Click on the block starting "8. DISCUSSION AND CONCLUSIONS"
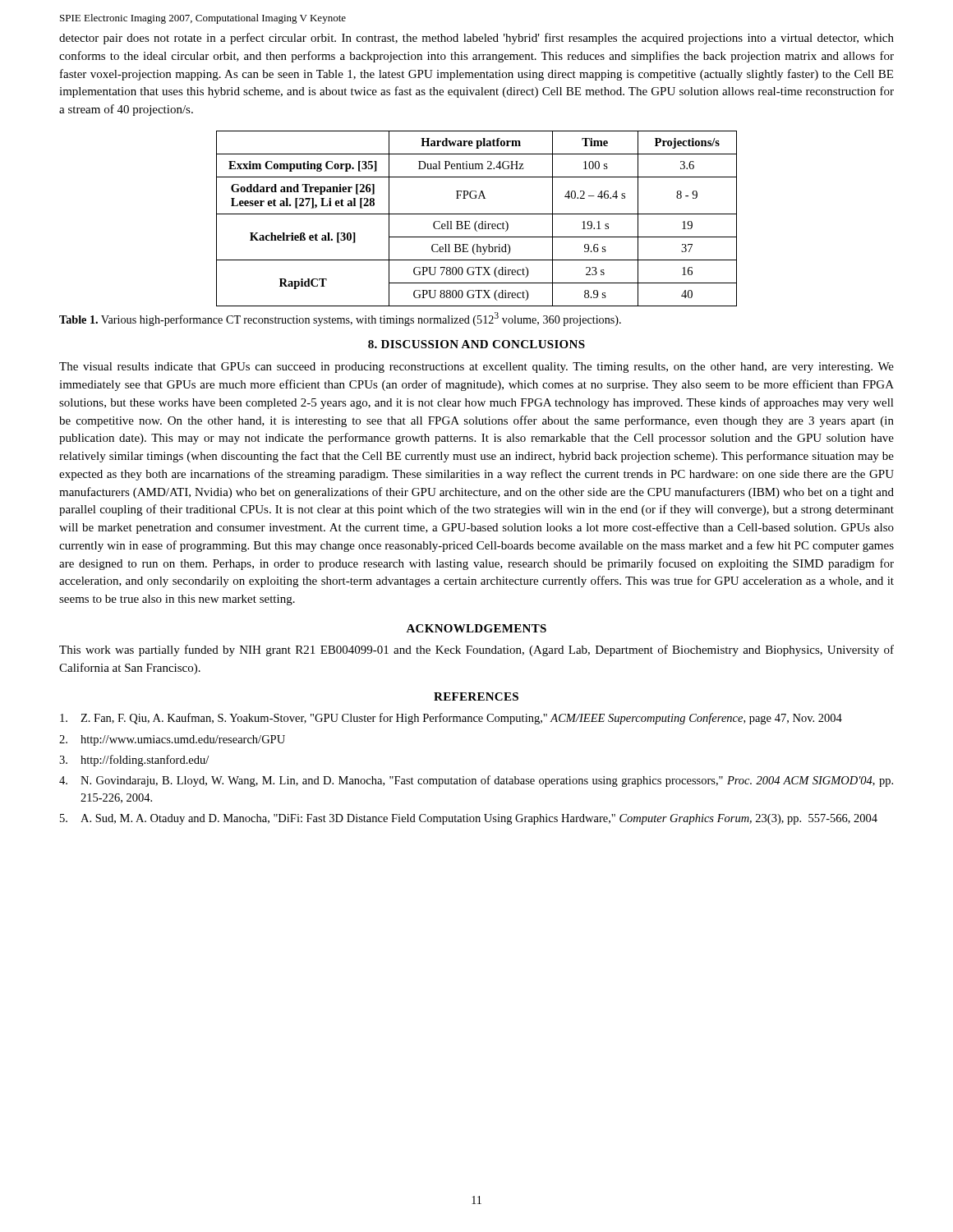Image resolution: width=953 pixels, height=1232 pixels. point(476,345)
